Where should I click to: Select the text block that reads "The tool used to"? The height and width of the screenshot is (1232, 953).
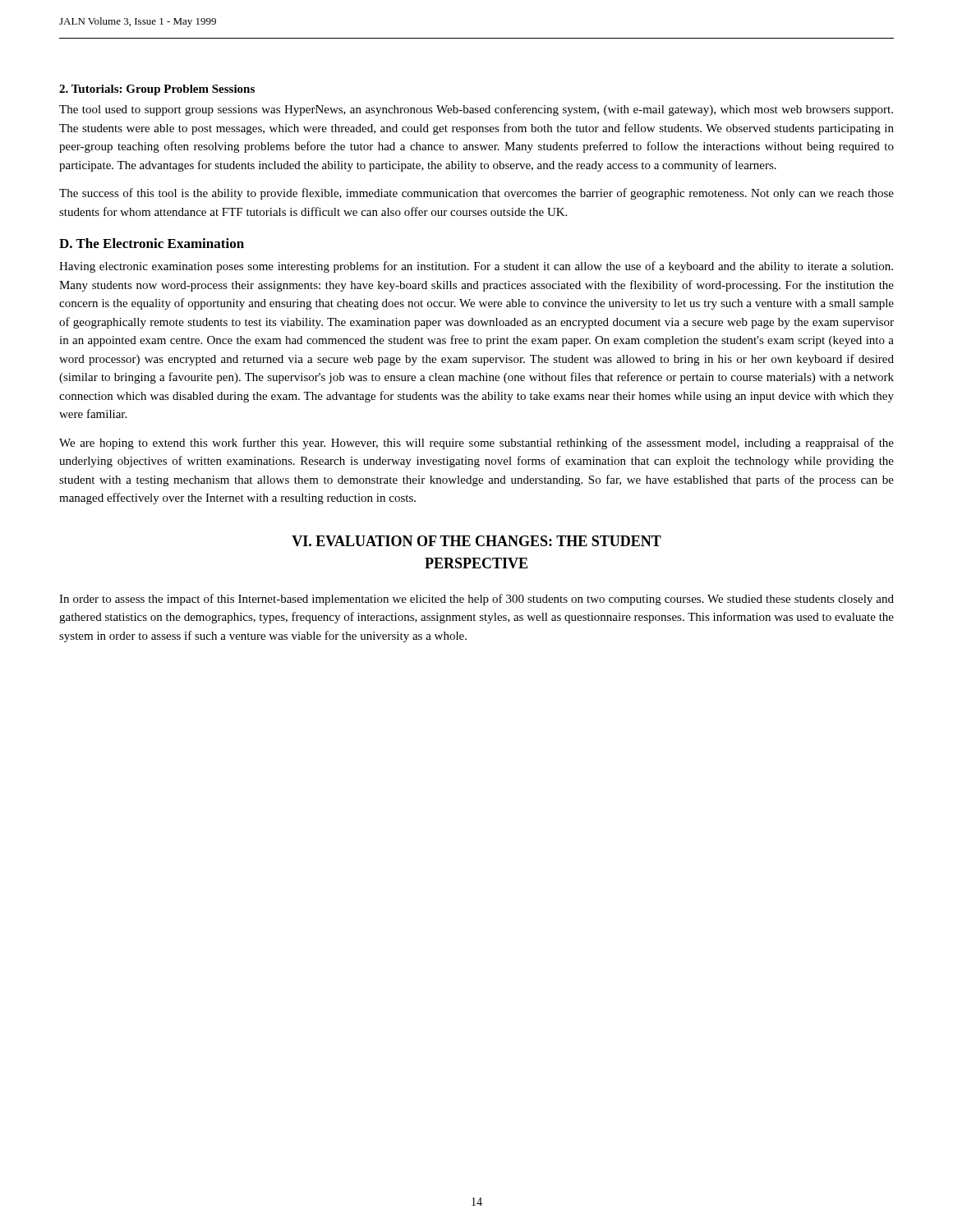476,137
